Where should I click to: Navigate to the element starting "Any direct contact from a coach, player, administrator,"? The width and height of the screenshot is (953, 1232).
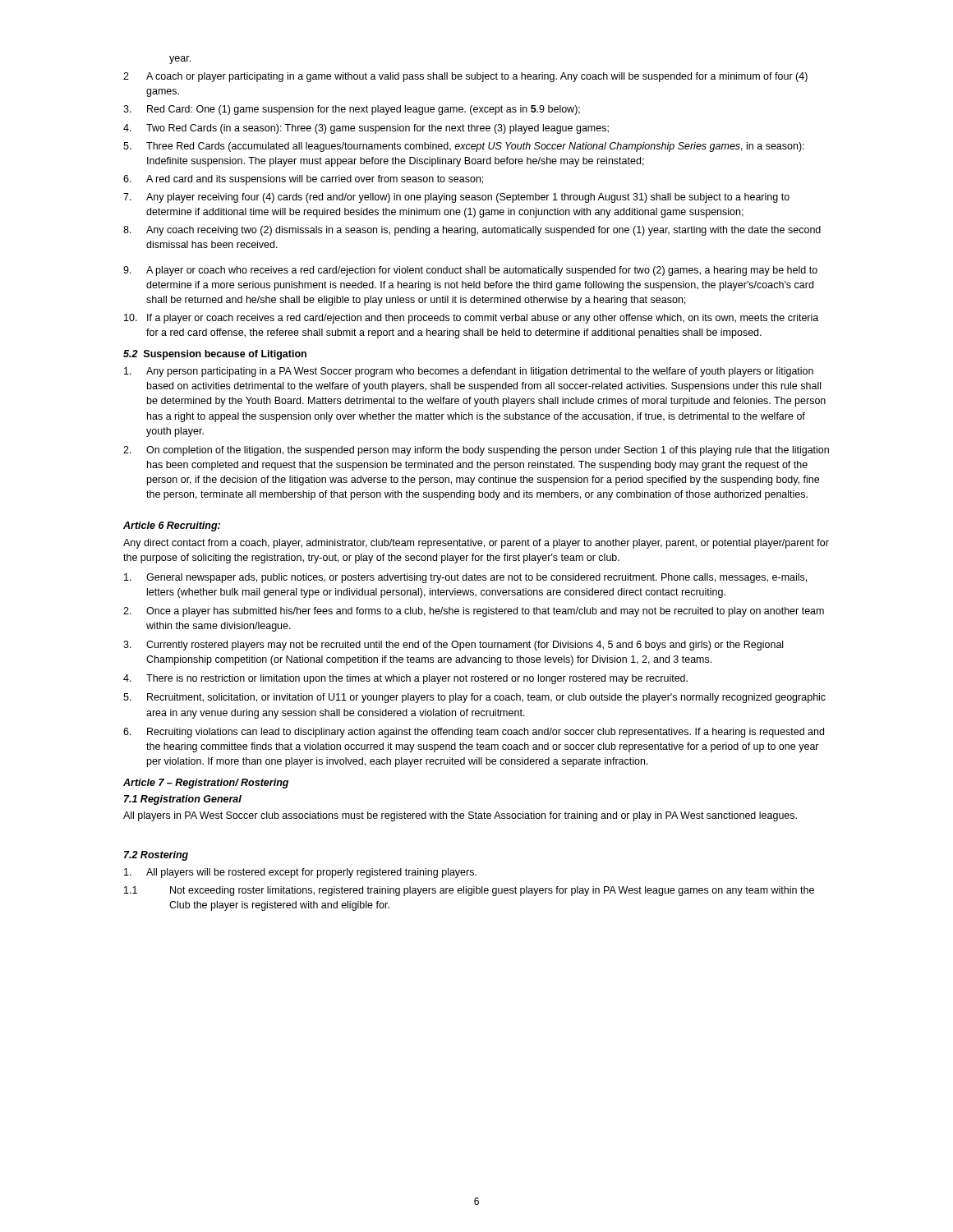(476, 551)
